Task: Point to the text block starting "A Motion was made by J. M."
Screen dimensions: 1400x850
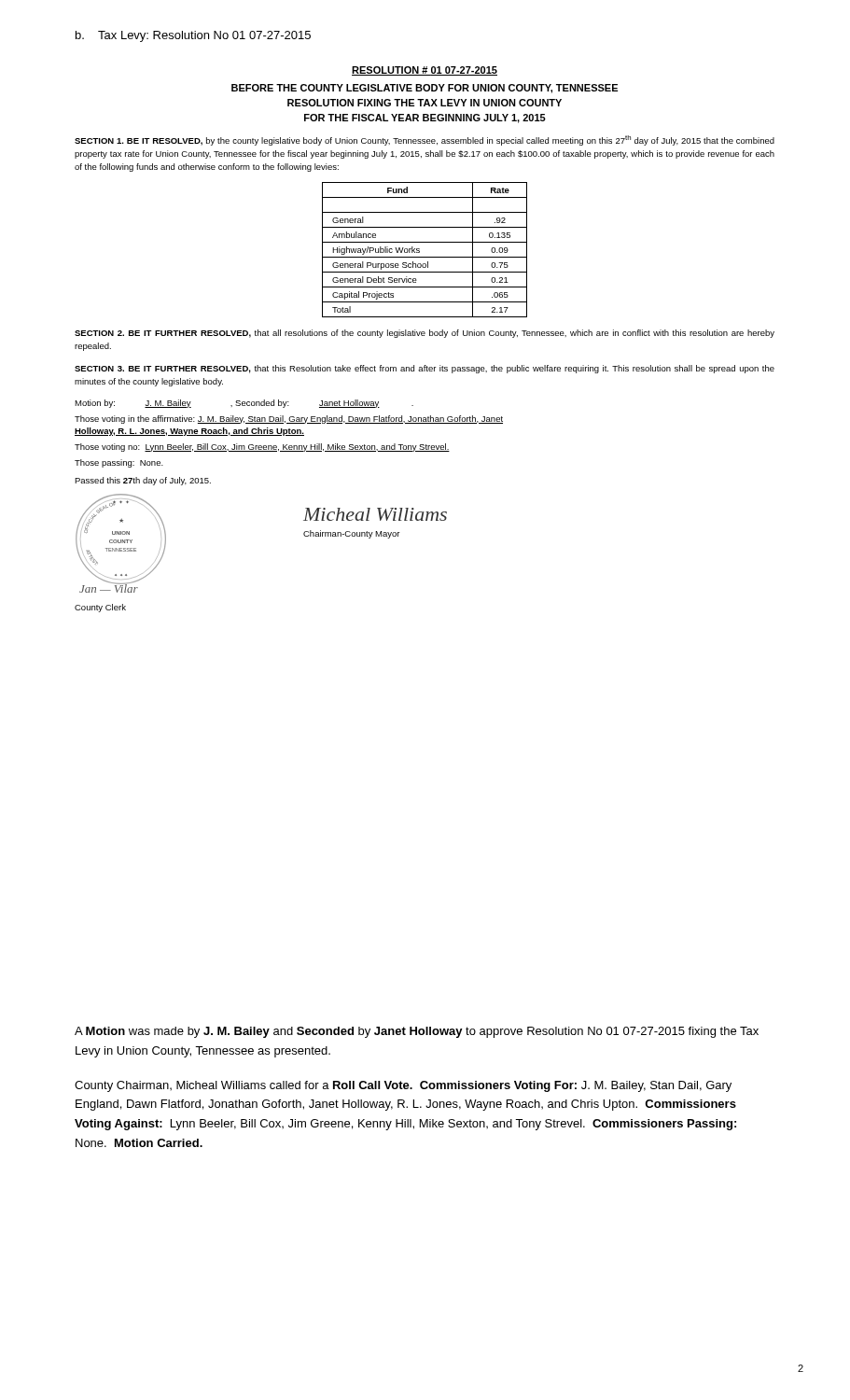Action: pyautogui.click(x=417, y=1041)
